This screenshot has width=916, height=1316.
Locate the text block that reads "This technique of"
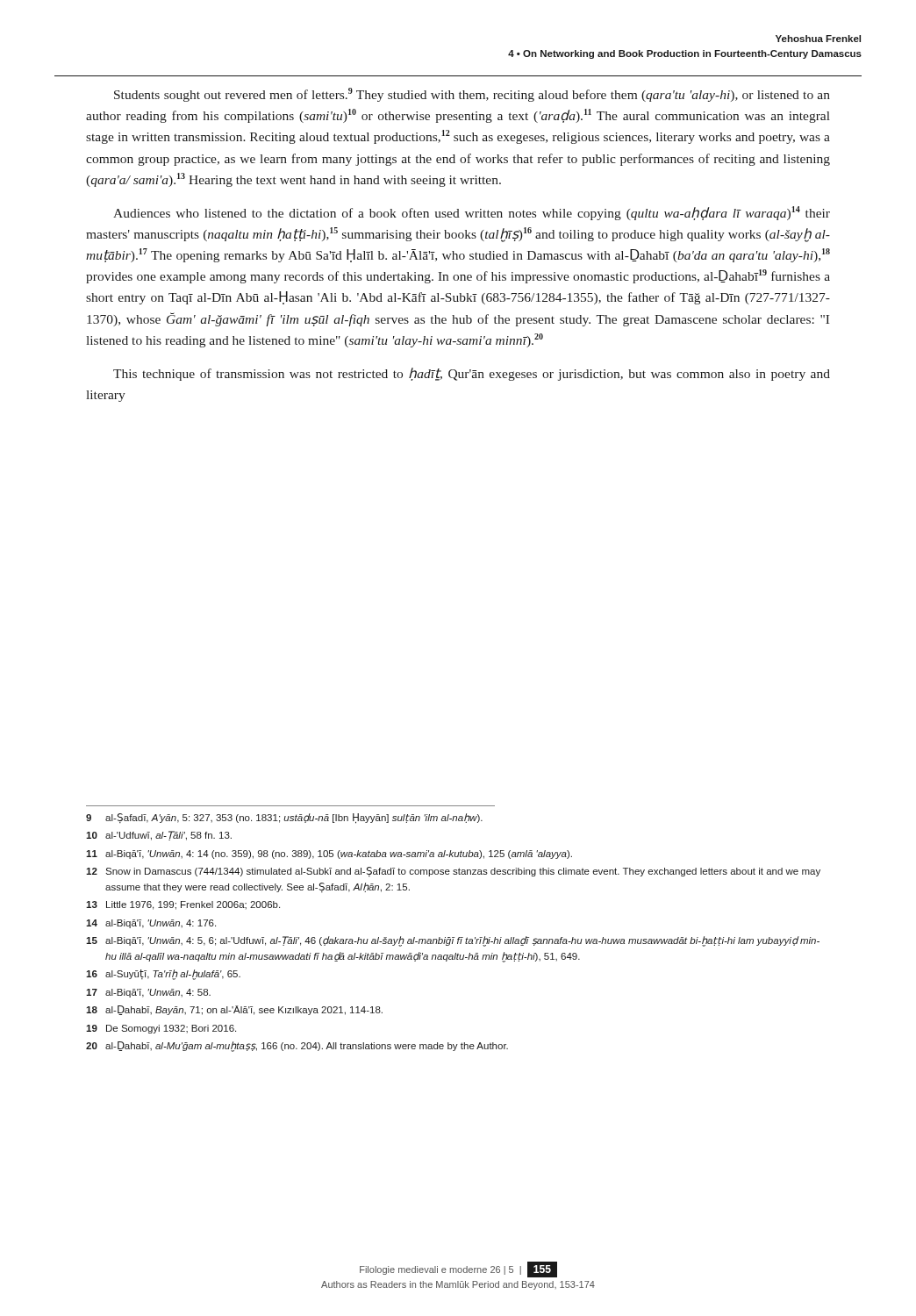click(458, 384)
